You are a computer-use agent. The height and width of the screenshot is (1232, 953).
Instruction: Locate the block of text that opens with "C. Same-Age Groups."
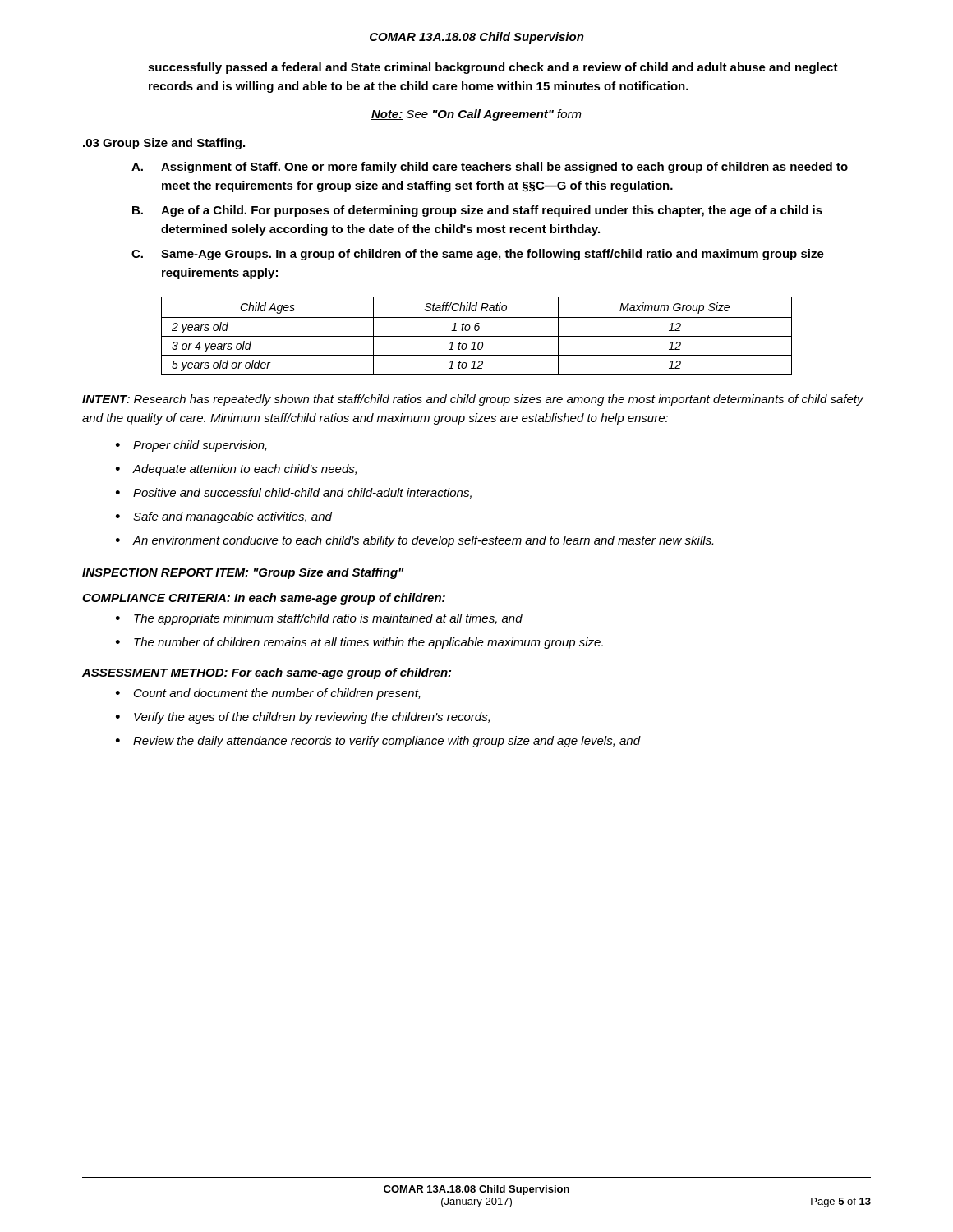[x=501, y=263]
